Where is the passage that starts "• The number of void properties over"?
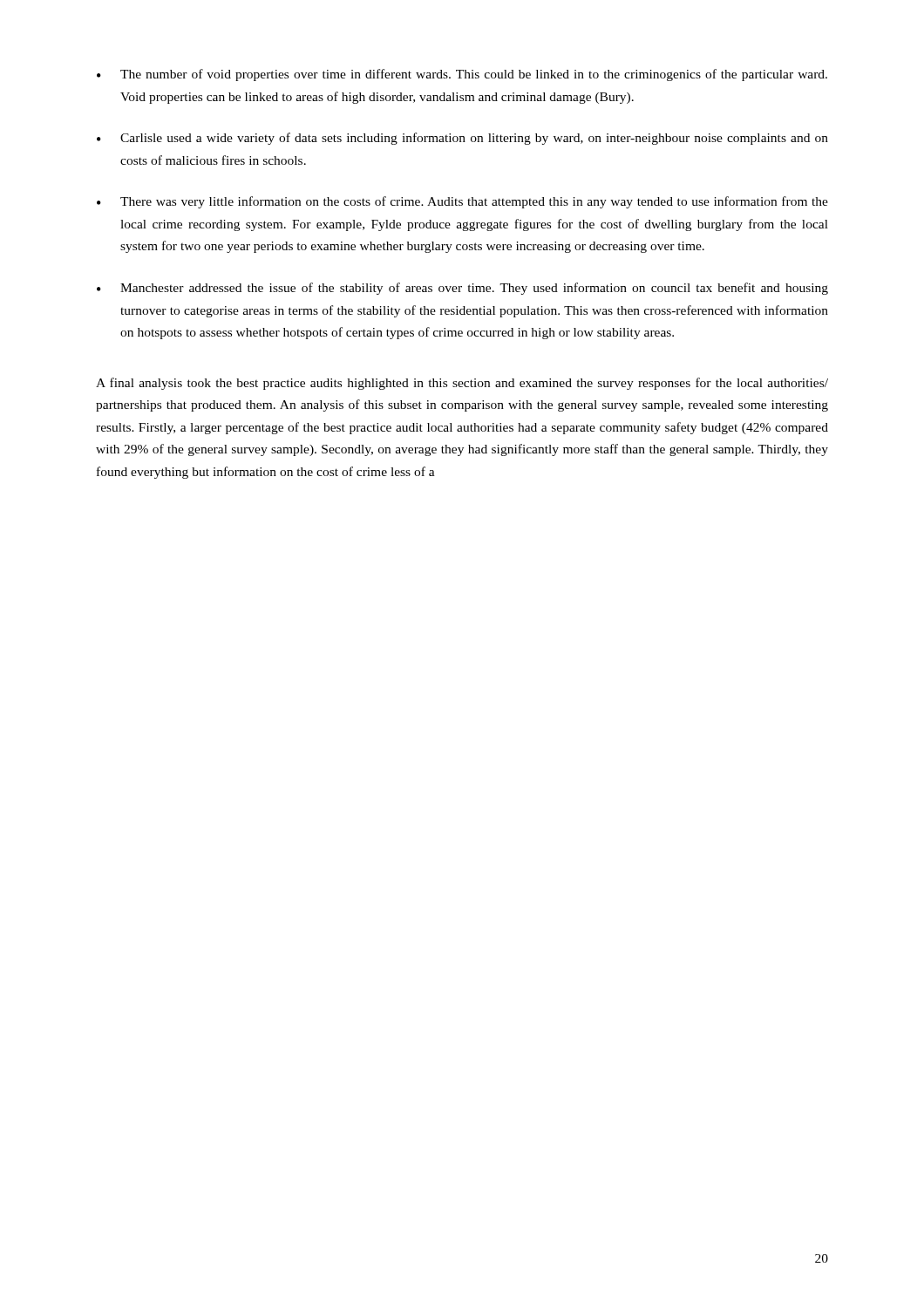Image resolution: width=924 pixels, height=1308 pixels. (x=462, y=85)
